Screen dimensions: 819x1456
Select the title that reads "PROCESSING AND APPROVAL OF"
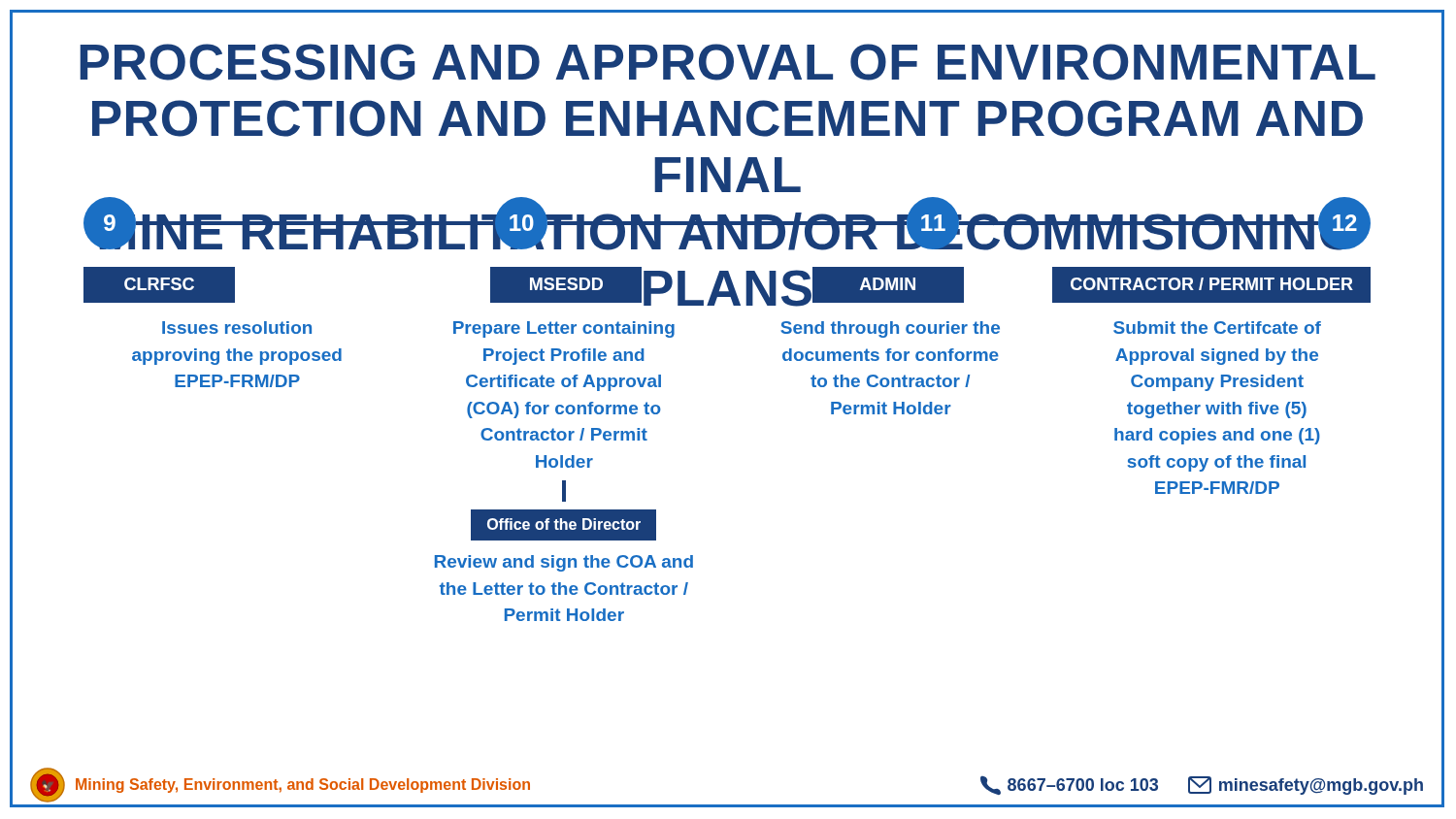(727, 175)
